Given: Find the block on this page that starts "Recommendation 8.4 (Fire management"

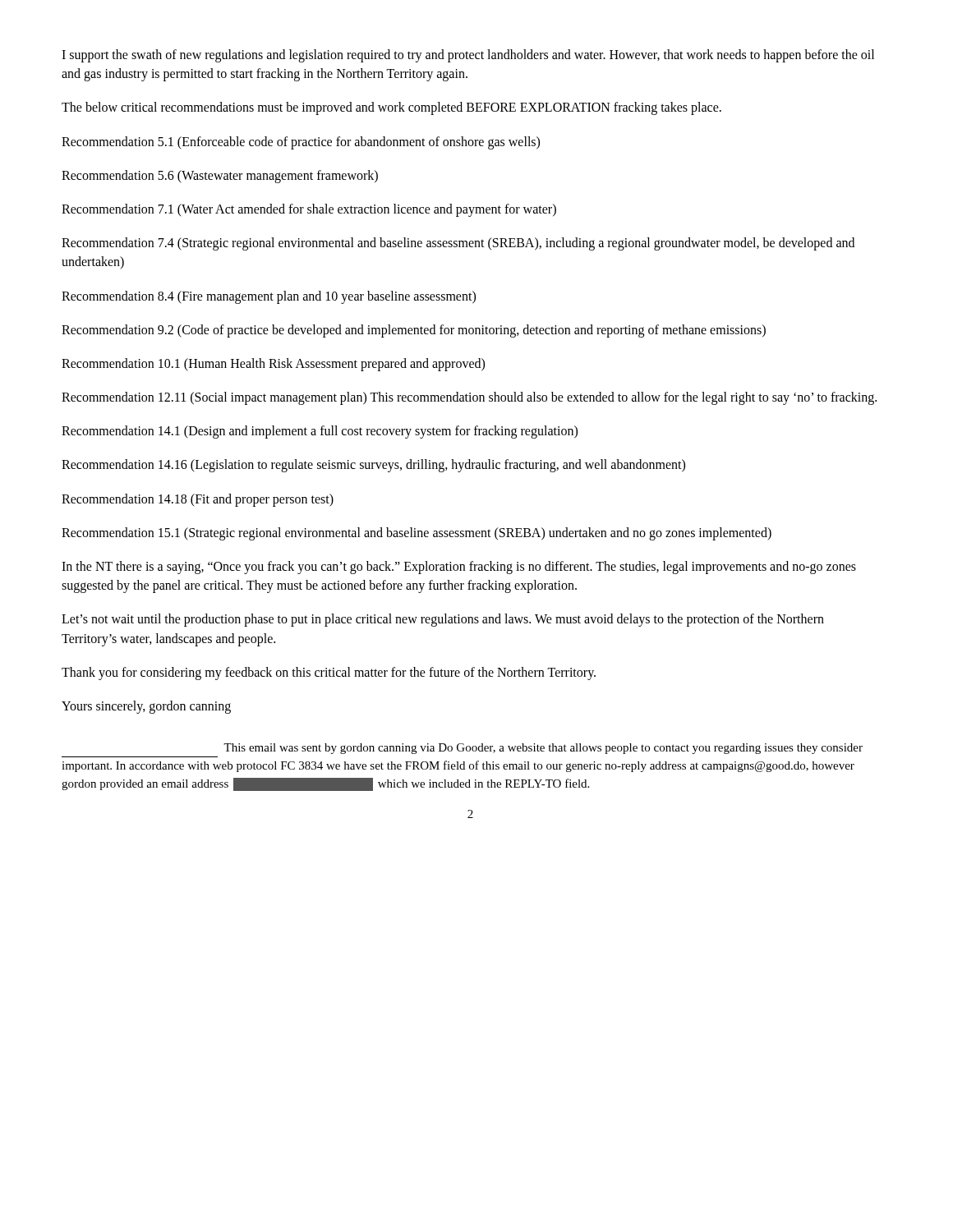Looking at the screenshot, I should 269,296.
